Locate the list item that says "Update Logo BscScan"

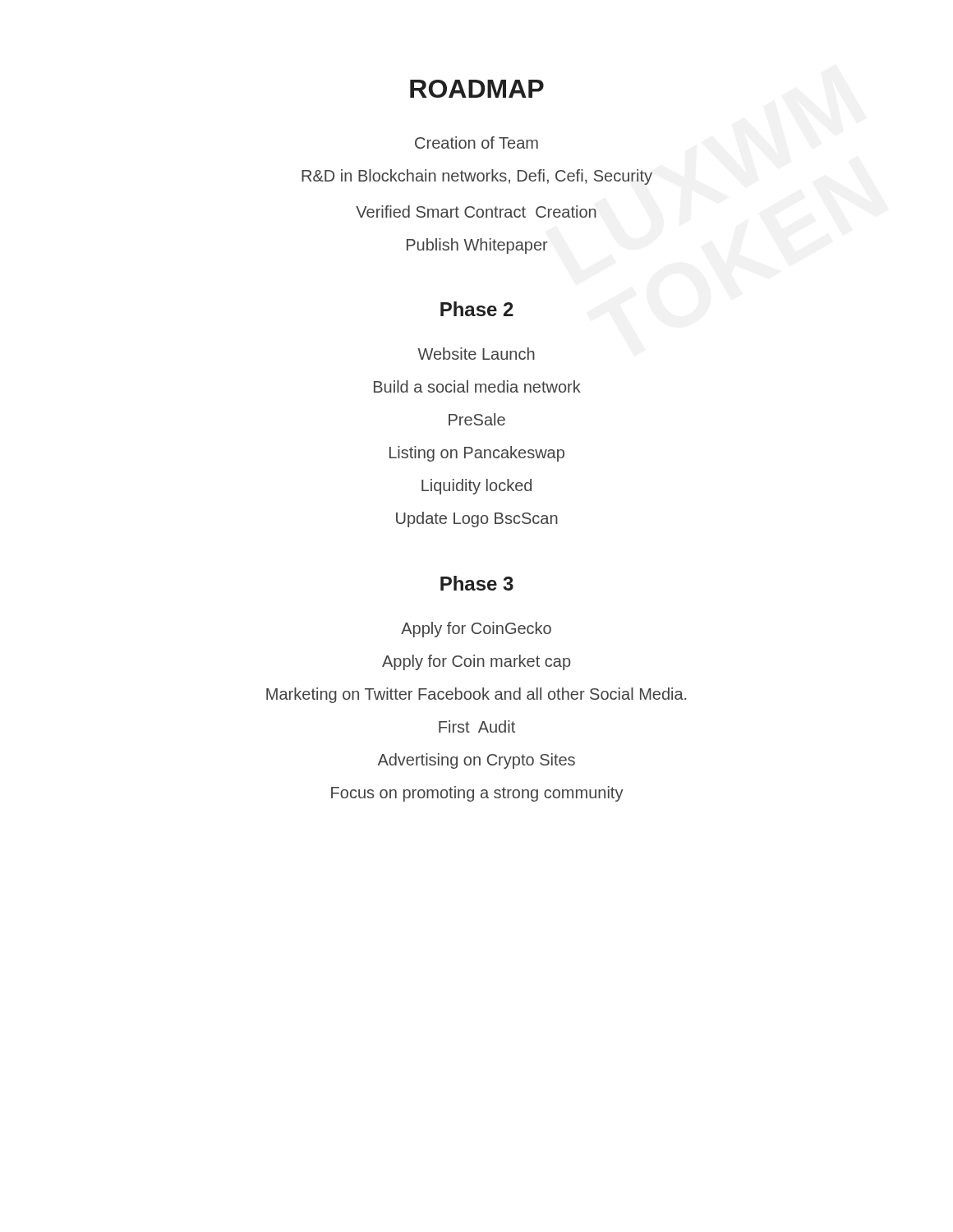click(476, 518)
